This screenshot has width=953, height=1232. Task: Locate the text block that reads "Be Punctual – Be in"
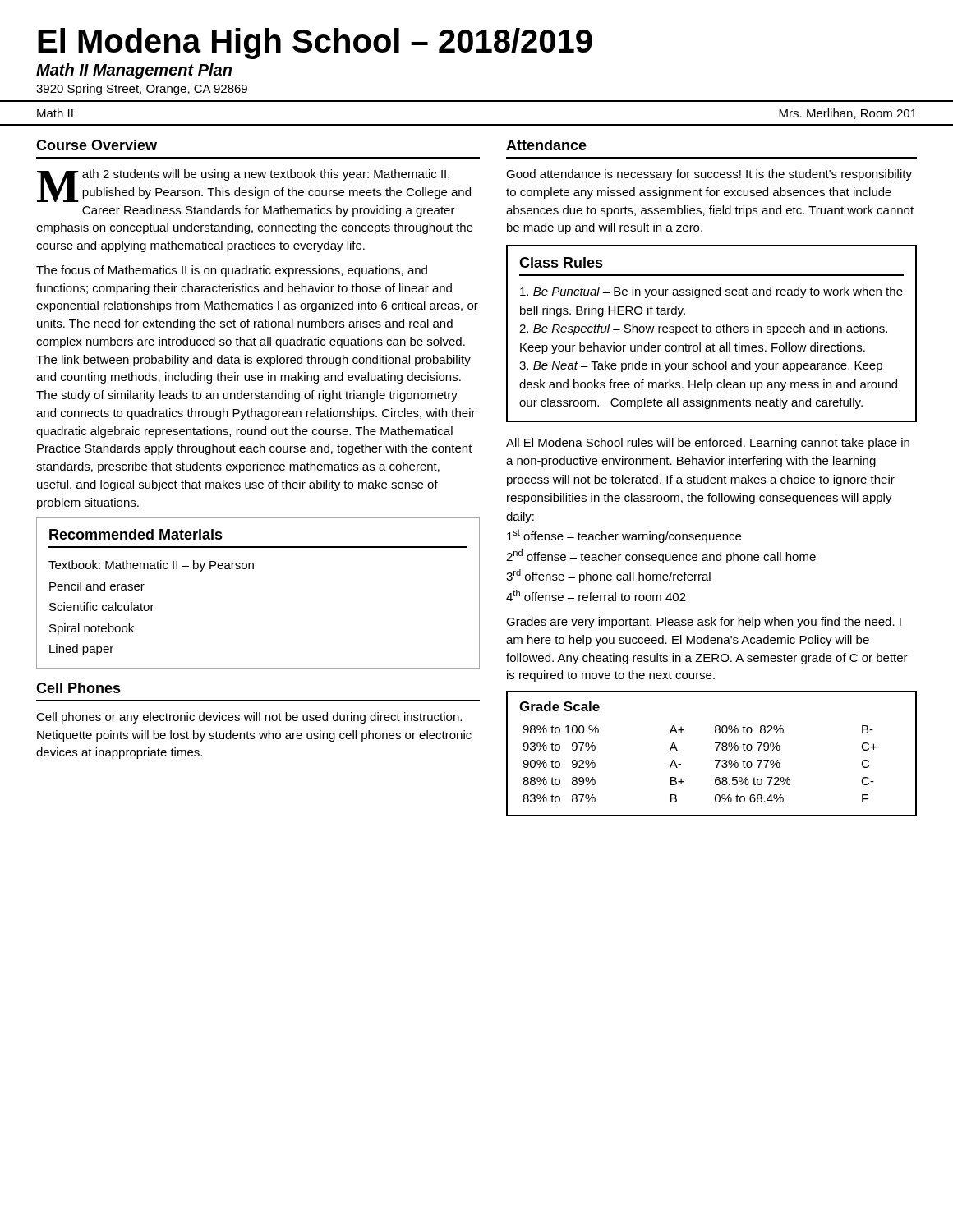[x=711, y=347]
